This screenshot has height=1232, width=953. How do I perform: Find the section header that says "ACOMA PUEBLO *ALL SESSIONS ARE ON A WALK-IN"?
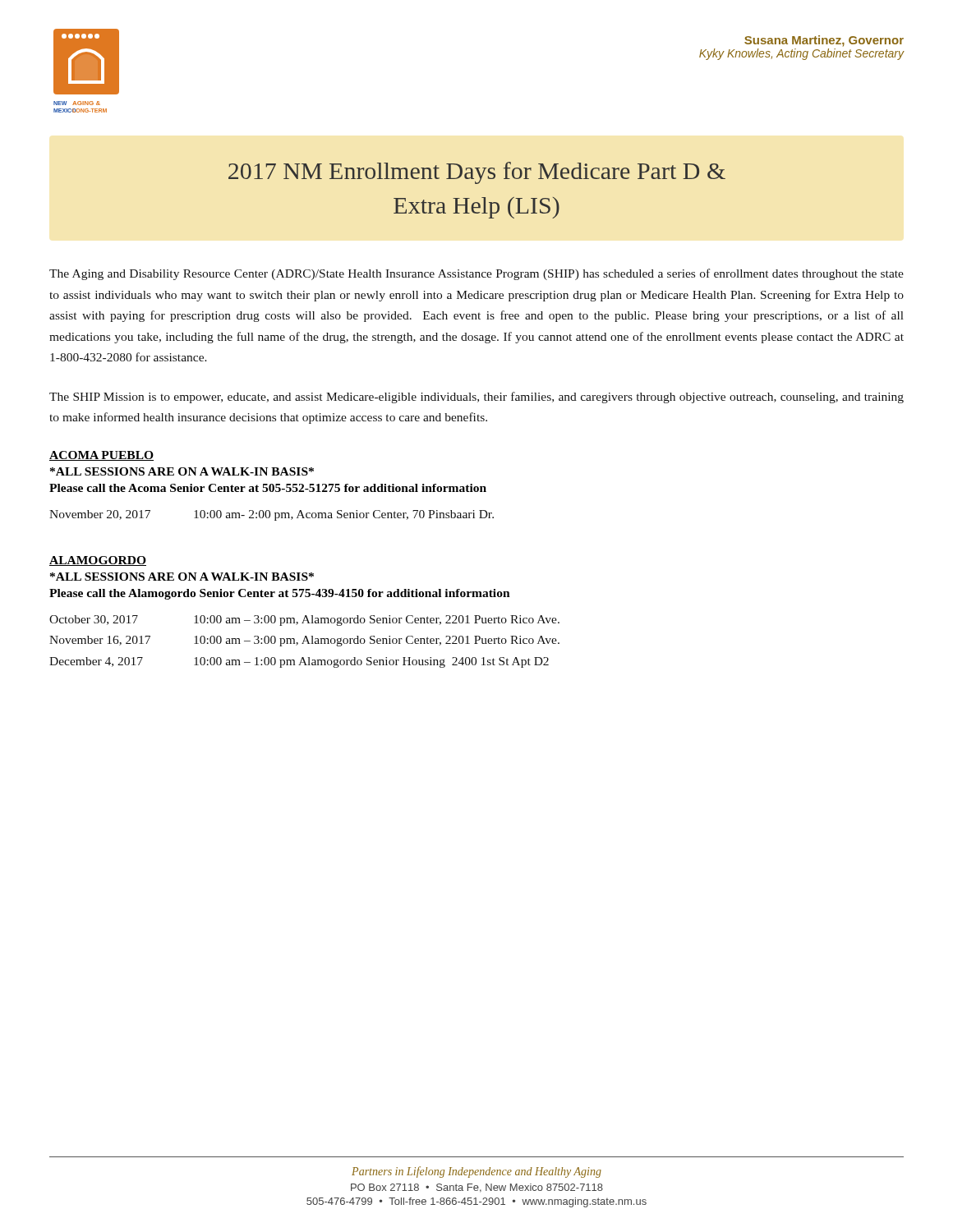click(101, 456)
